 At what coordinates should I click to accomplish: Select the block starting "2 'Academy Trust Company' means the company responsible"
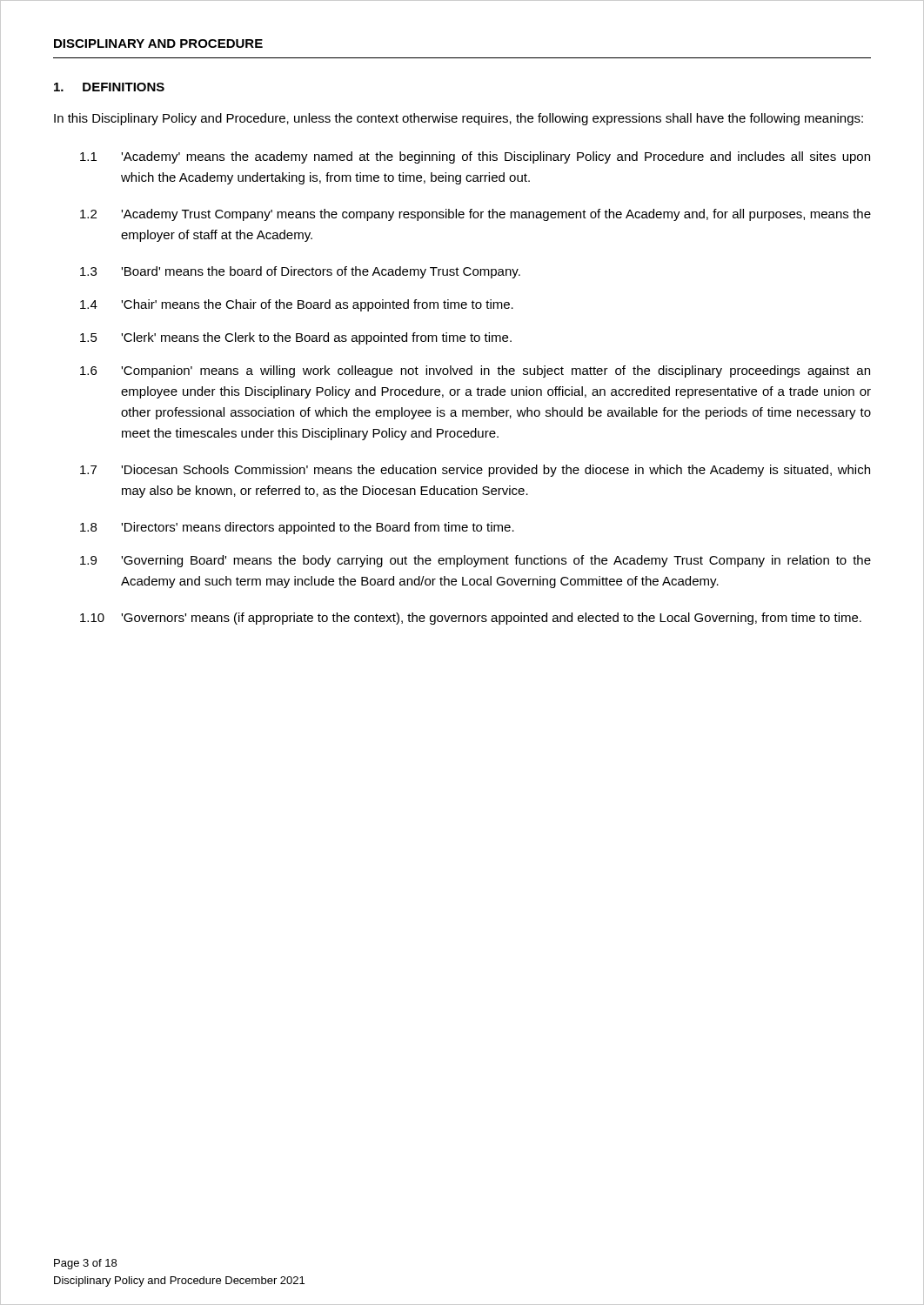[462, 224]
